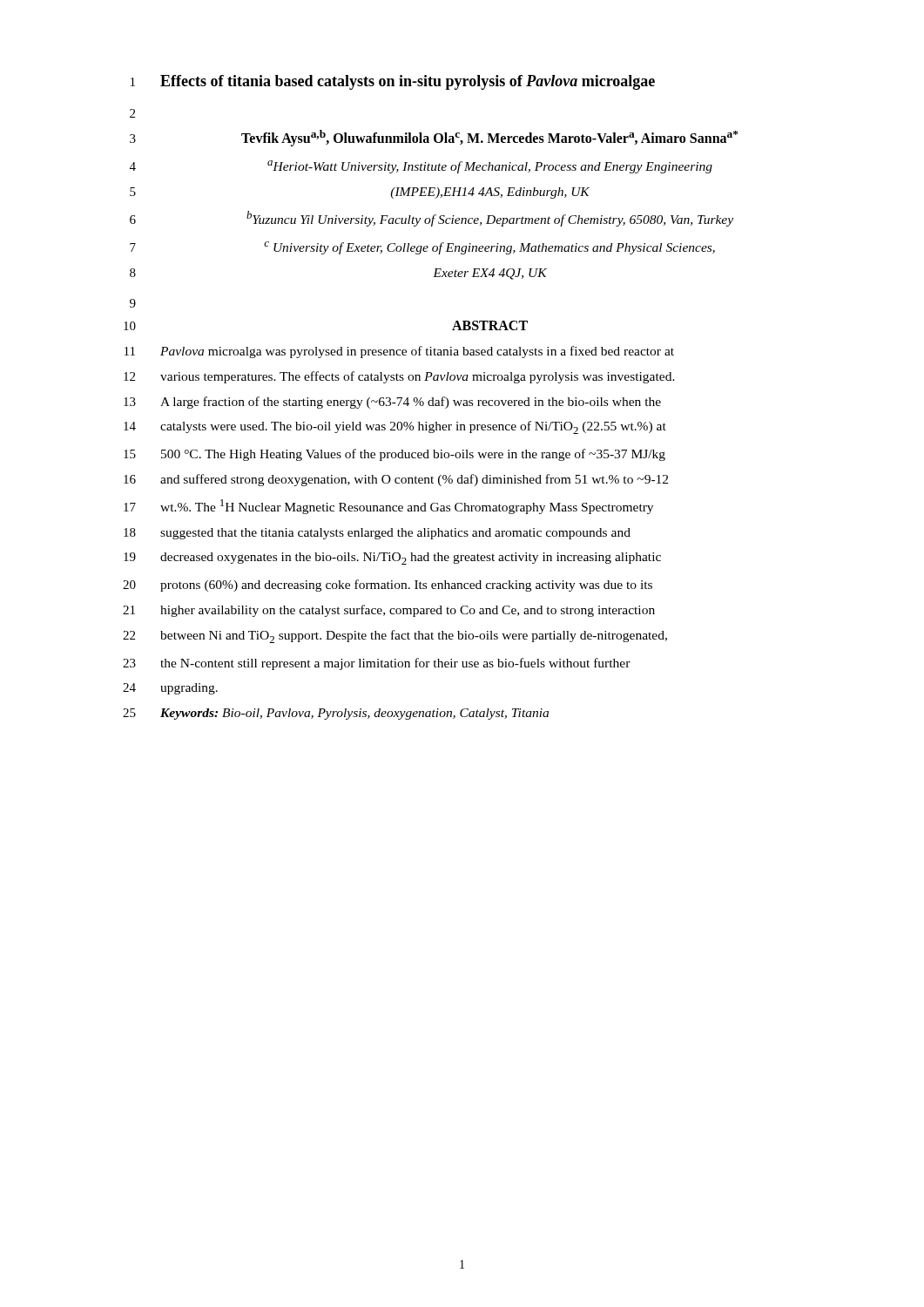Locate the text block that says "25 Keywords: Bio-oil, Pavlova,"
Screen dimensions: 1307x924
(x=462, y=713)
